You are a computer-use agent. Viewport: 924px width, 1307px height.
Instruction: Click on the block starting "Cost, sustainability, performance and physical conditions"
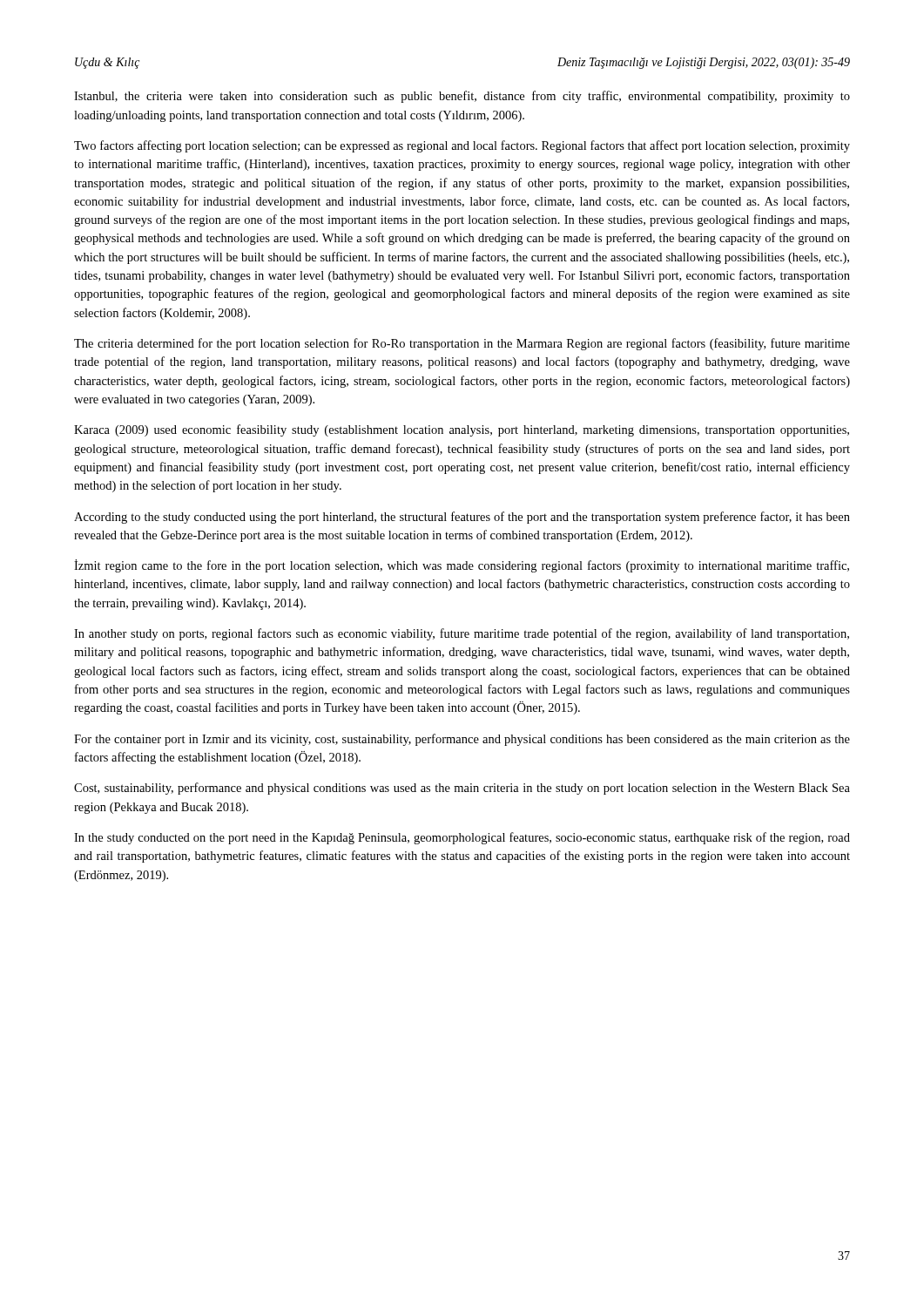coord(462,797)
